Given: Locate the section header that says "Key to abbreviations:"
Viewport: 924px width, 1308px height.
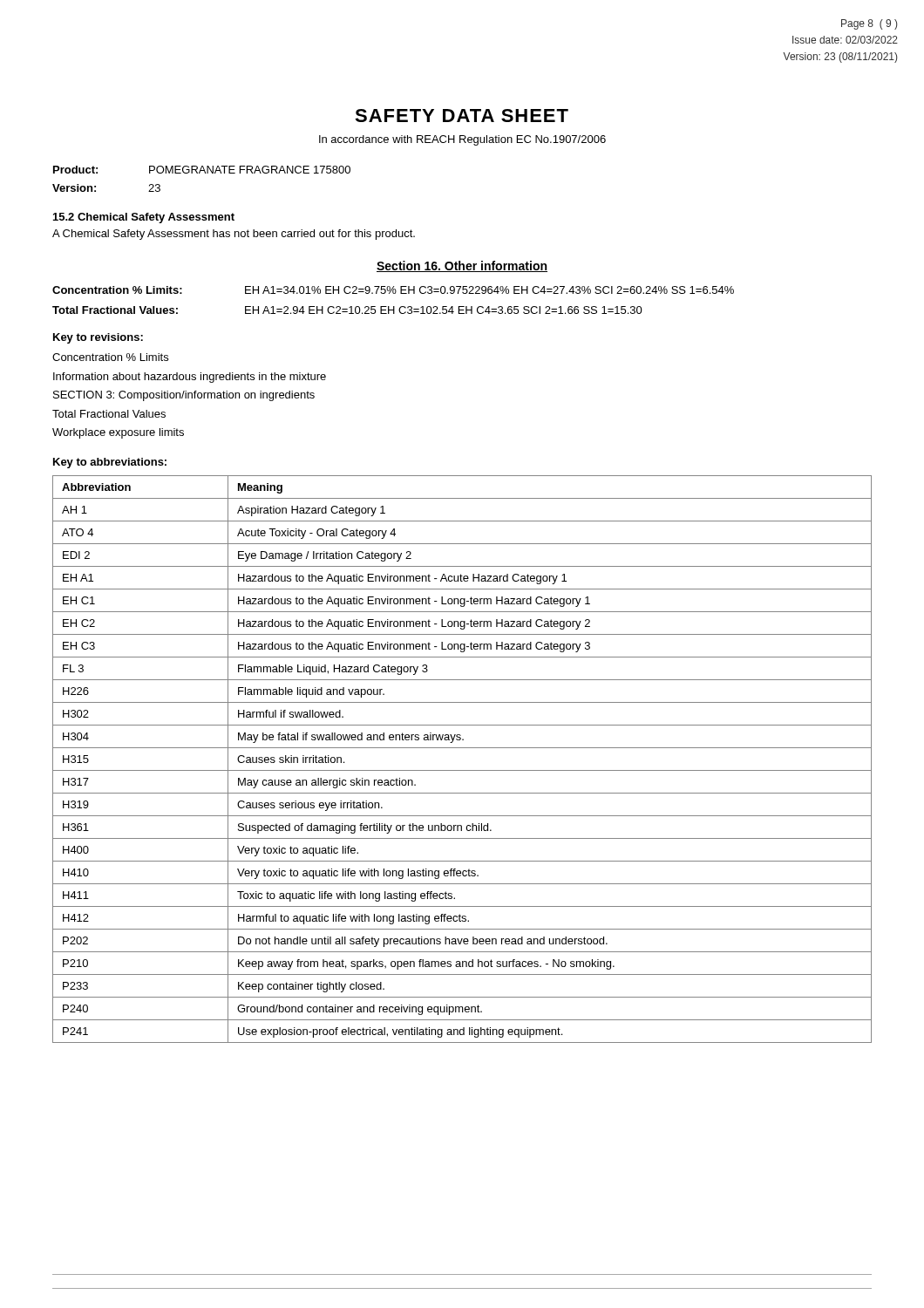Looking at the screenshot, I should 110,461.
